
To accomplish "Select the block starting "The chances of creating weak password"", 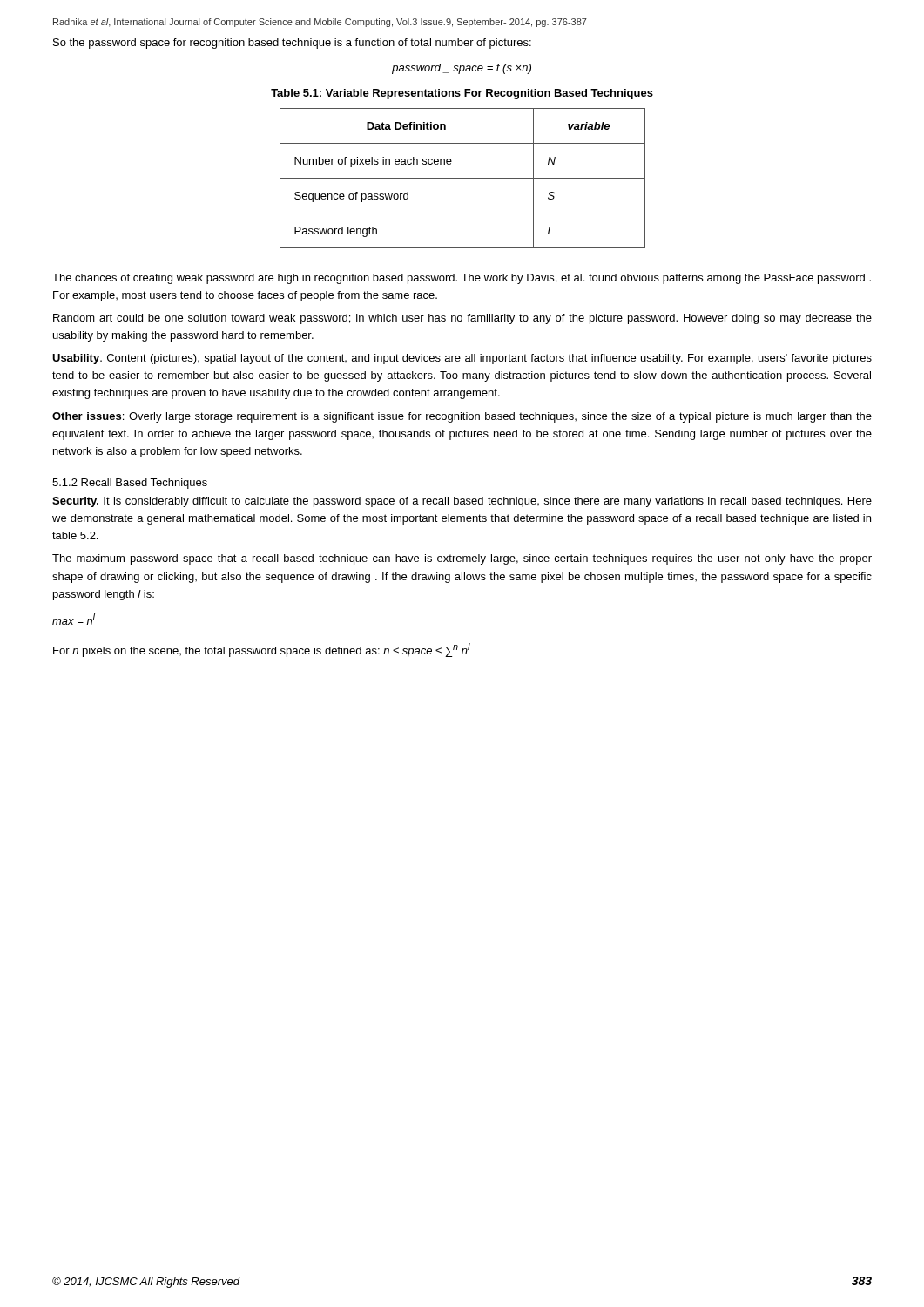I will tap(462, 286).
